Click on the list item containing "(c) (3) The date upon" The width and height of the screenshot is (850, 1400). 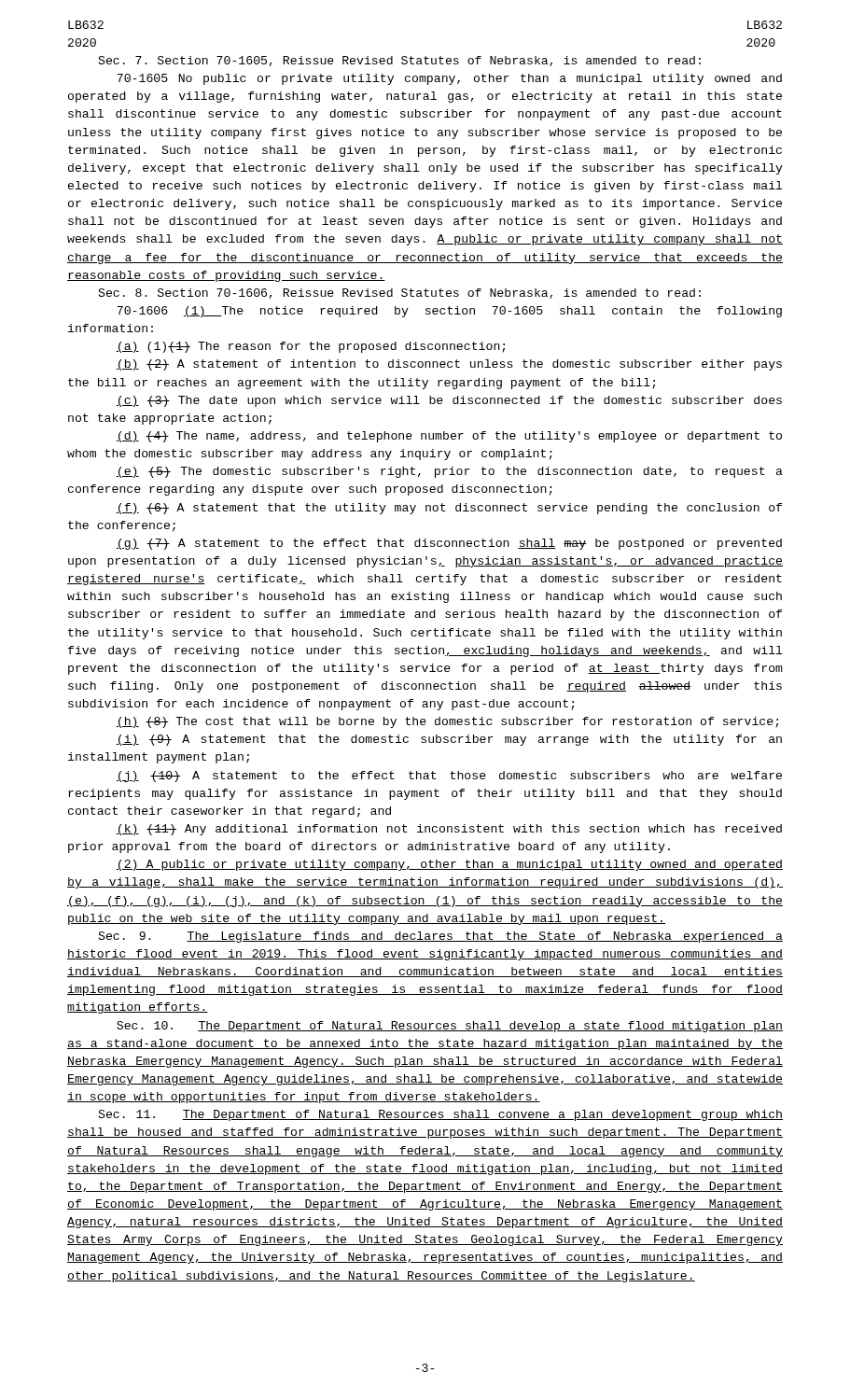pyautogui.click(x=425, y=410)
